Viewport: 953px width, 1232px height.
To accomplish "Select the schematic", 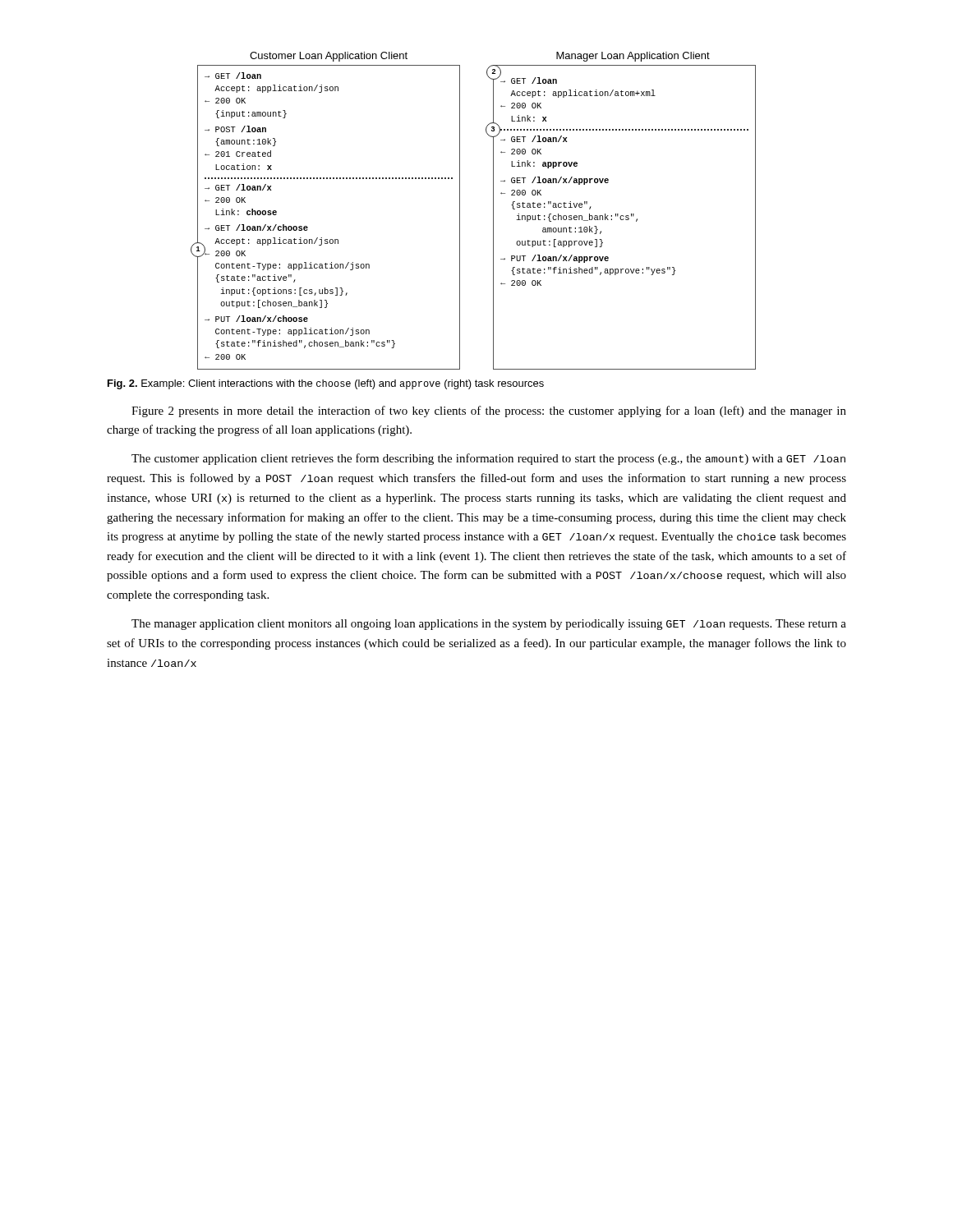I will pos(476,209).
